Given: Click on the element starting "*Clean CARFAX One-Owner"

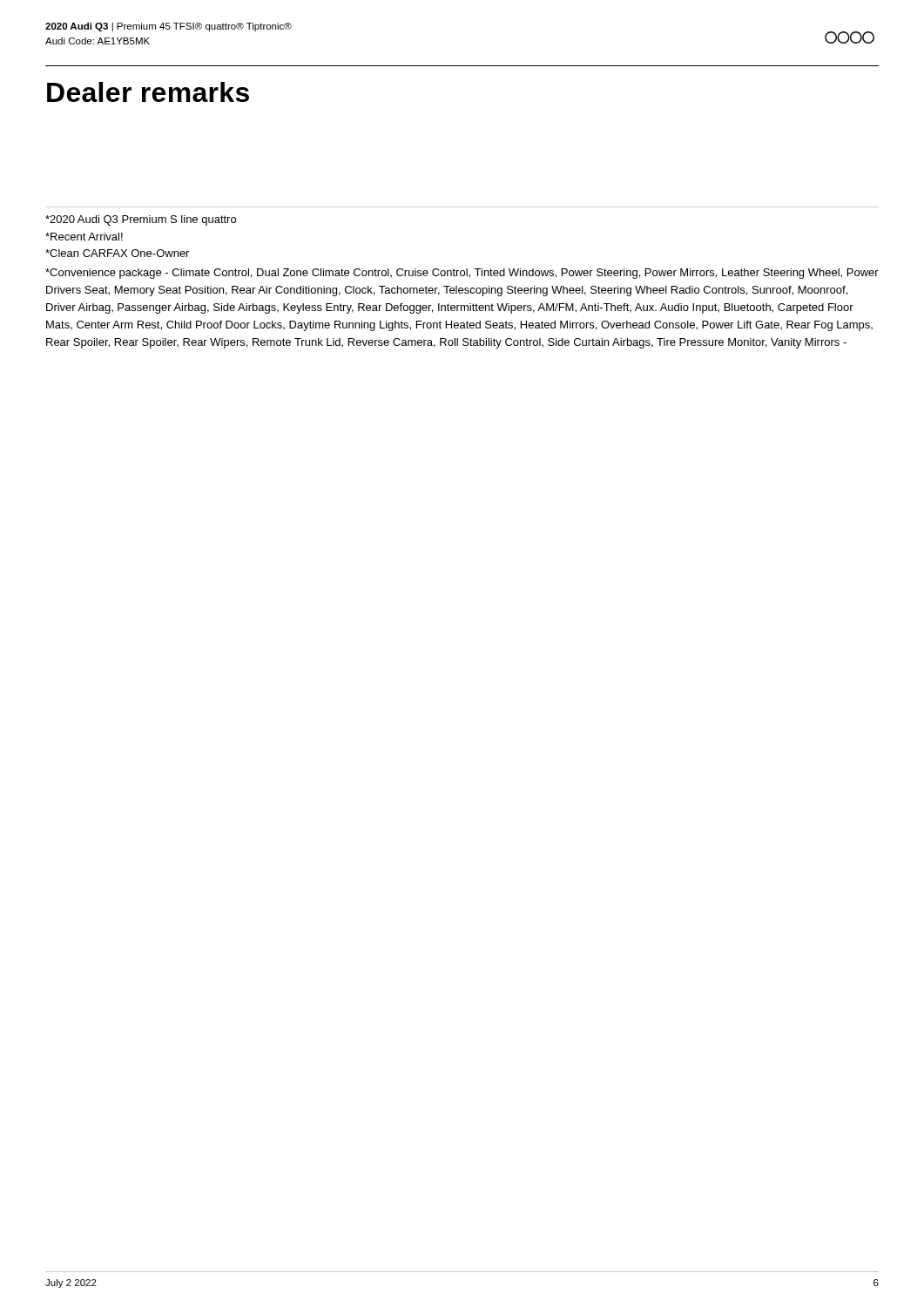Looking at the screenshot, I should (117, 253).
